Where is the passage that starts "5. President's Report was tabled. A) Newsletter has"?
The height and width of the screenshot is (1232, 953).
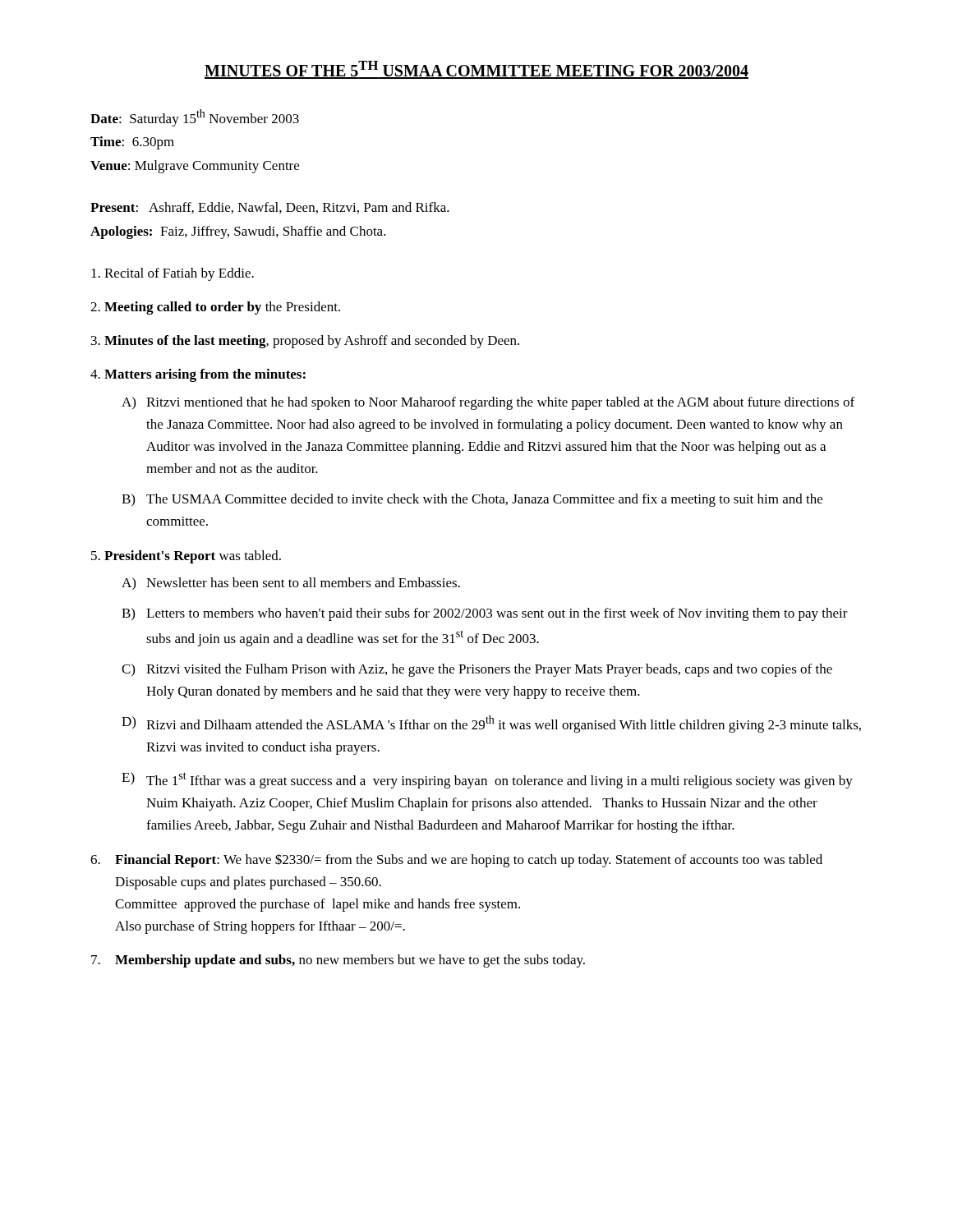pos(476,692)
